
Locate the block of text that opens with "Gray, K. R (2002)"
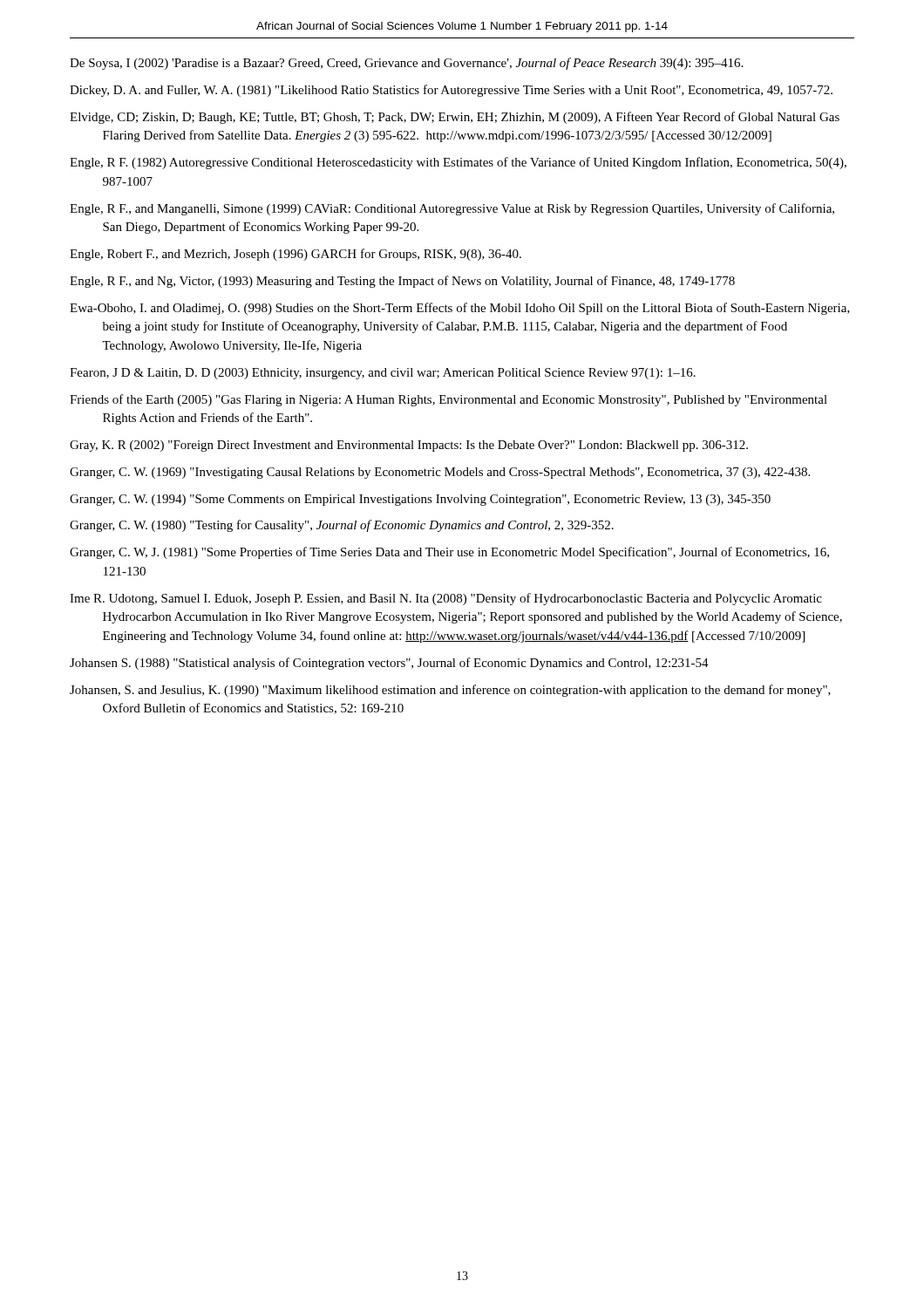click(462, 445)
